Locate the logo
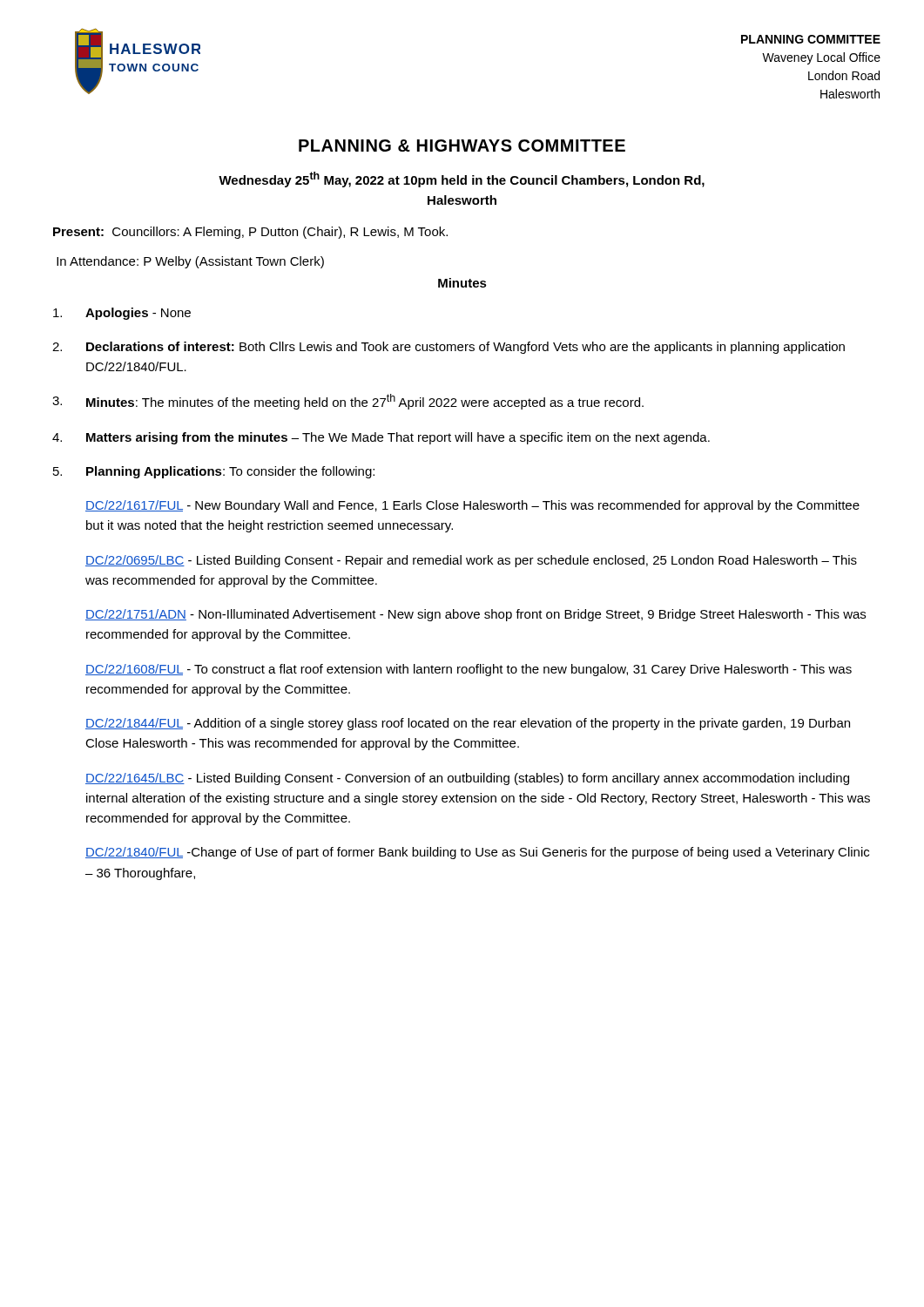This screenshot has height=1307, width=924. coord(122,69)
